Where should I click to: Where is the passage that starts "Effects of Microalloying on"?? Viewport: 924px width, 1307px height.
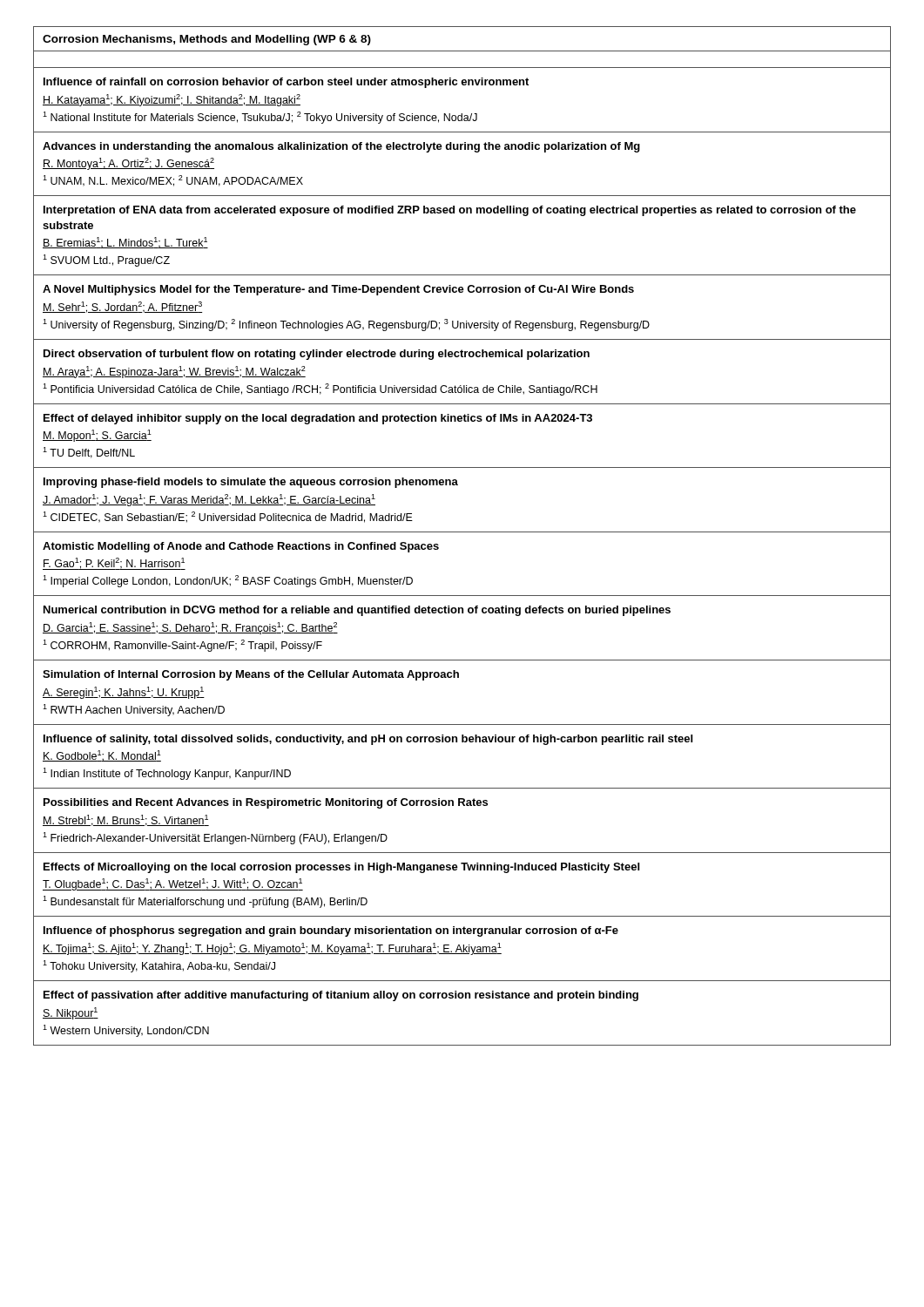[341, 868]
